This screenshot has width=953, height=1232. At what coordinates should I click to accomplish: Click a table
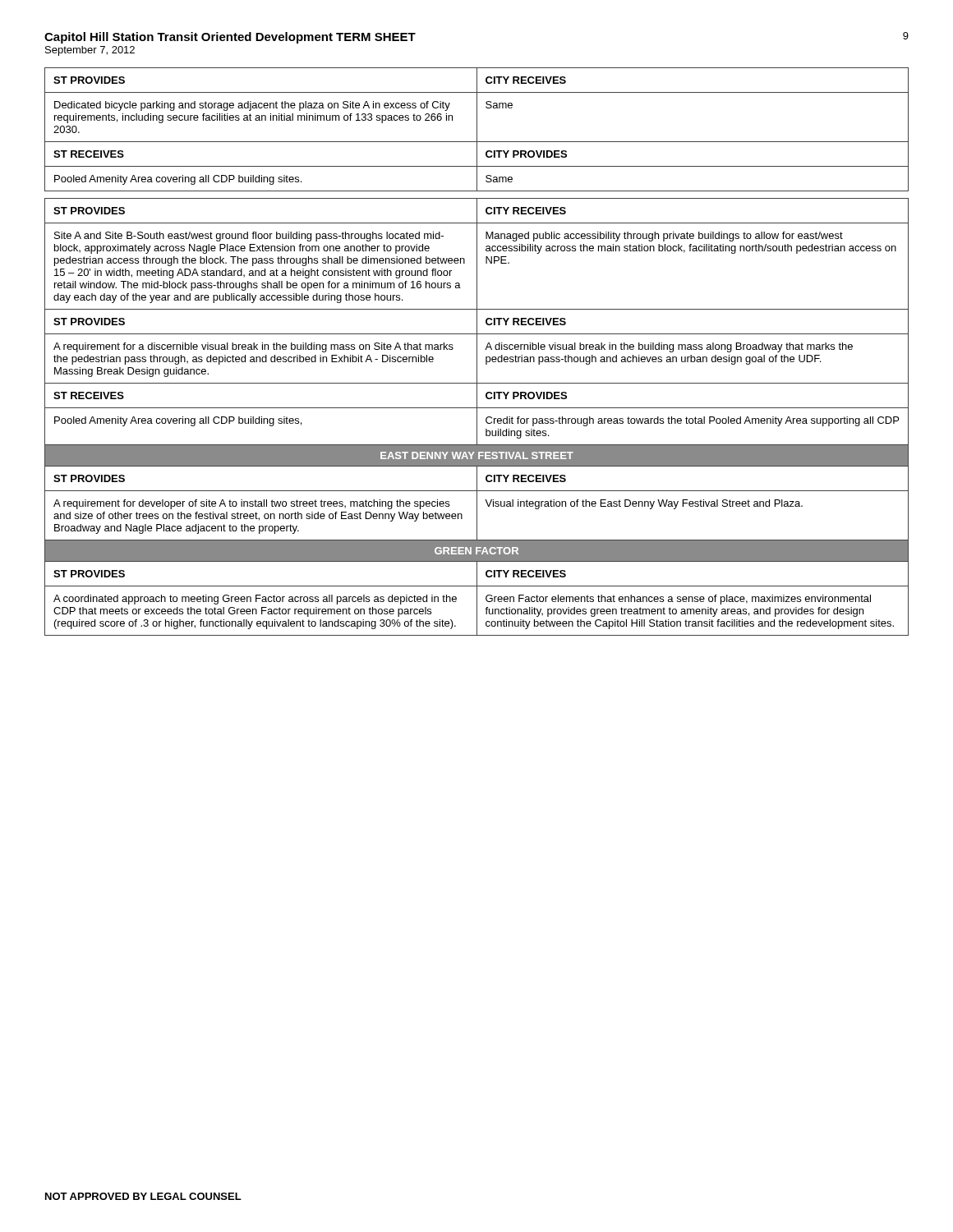[x=476, y=352]
